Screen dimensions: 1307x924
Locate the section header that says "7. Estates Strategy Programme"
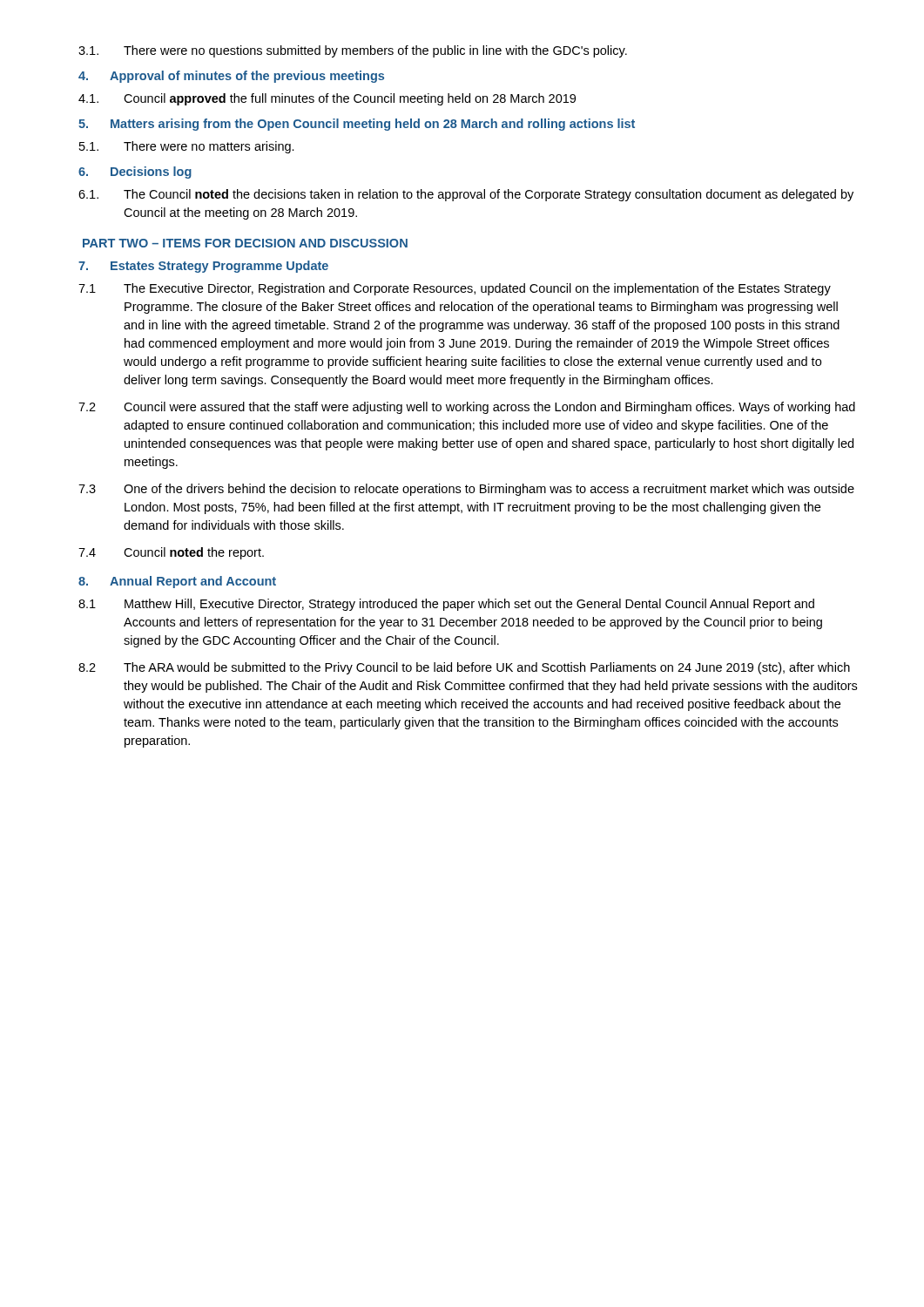coord(203,267)
